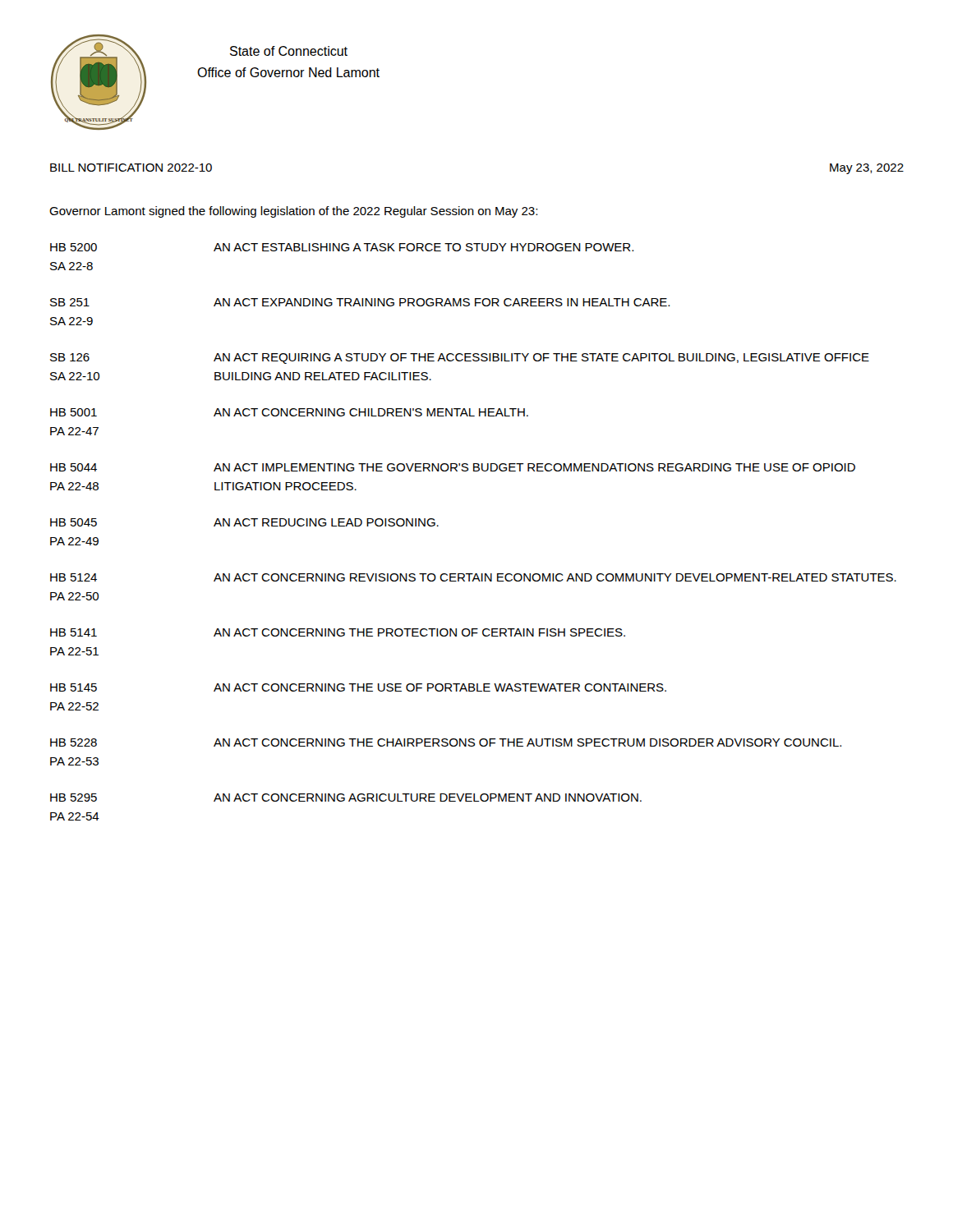Find the text block starting "HB 5045 PA"
The width and height of the screenshot is (953, 1232).
point(244,522)
